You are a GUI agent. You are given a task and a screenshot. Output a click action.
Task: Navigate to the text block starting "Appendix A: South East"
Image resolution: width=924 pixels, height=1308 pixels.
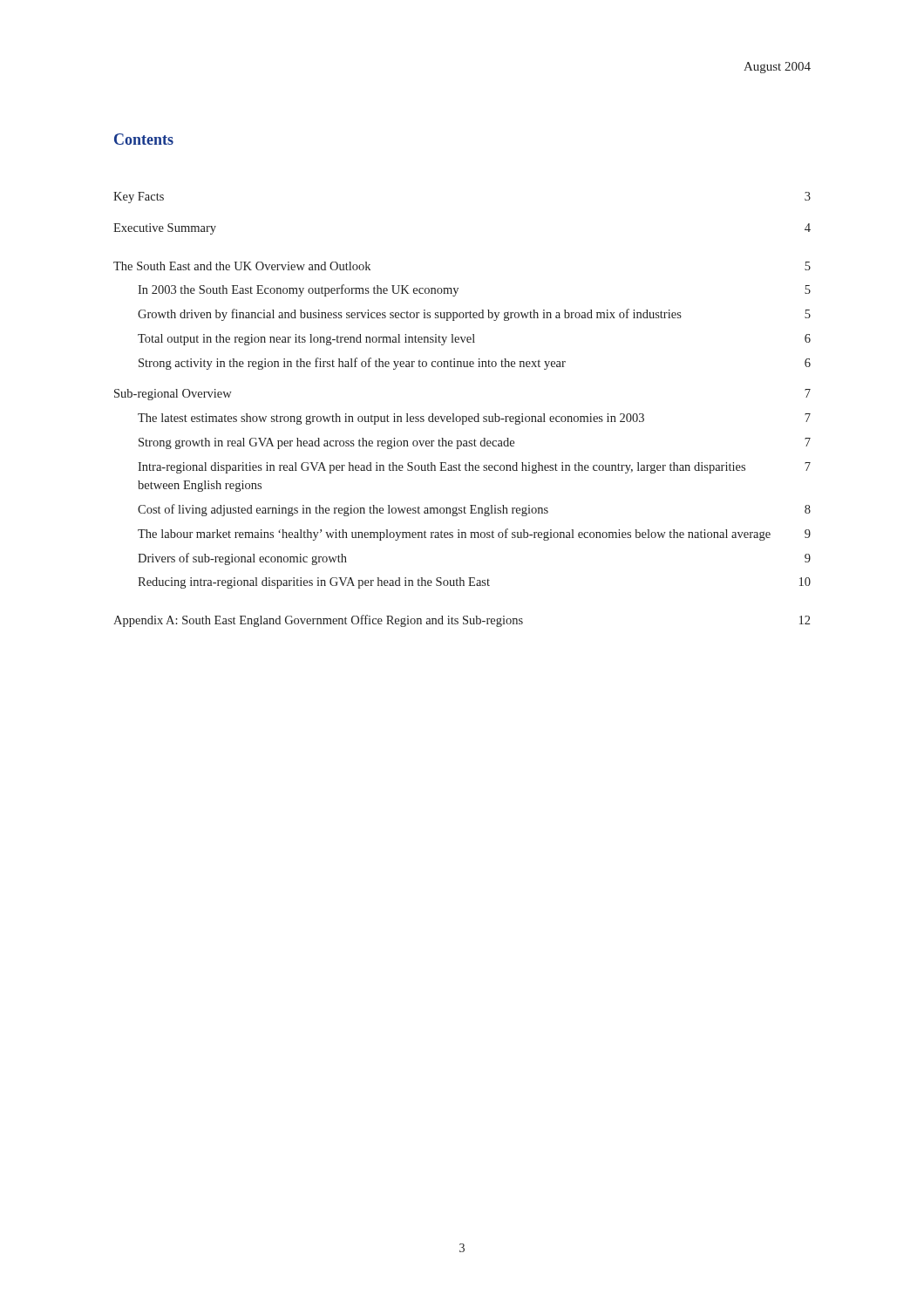[462, 621]
